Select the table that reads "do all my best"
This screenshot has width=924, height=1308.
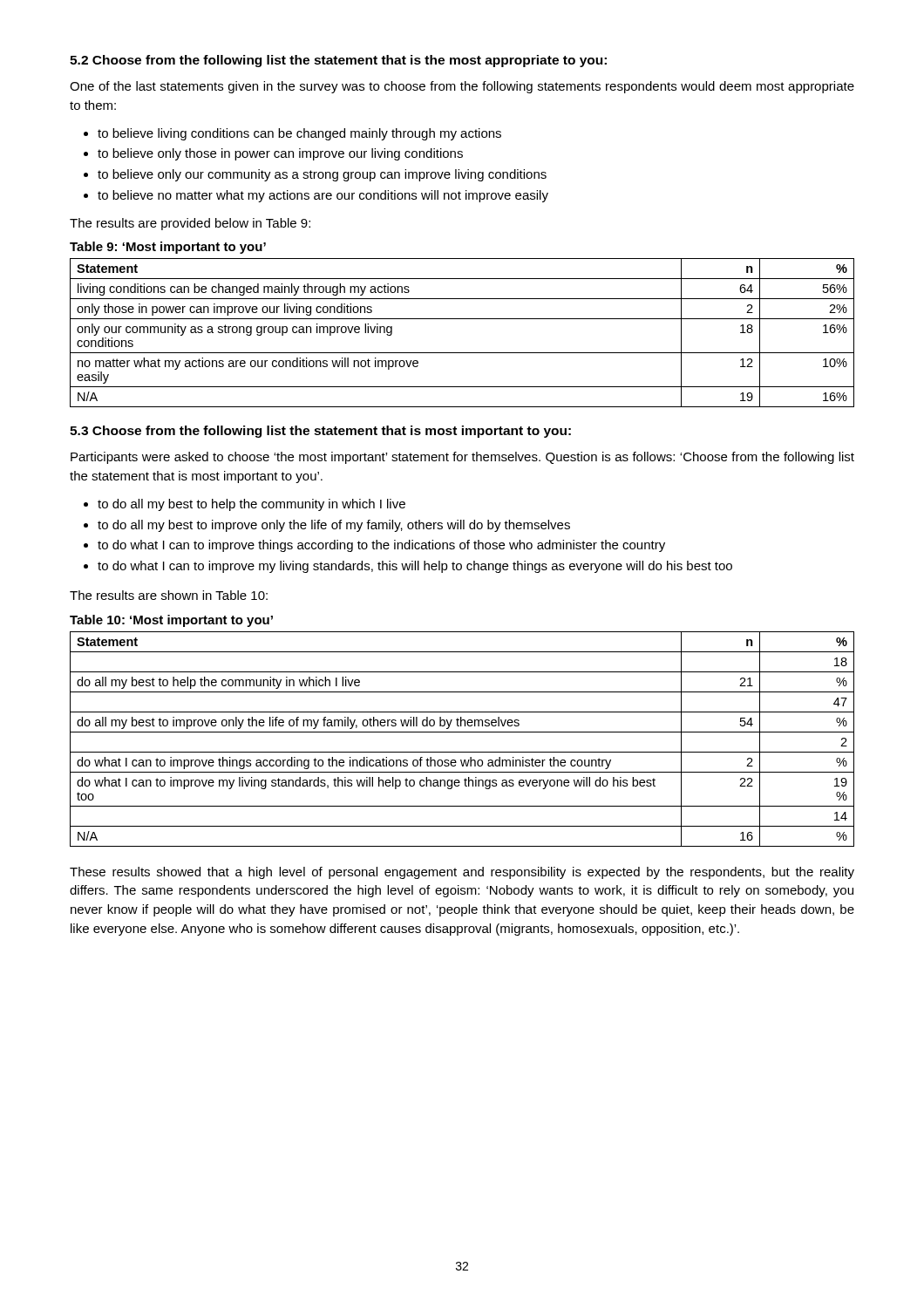462,739
